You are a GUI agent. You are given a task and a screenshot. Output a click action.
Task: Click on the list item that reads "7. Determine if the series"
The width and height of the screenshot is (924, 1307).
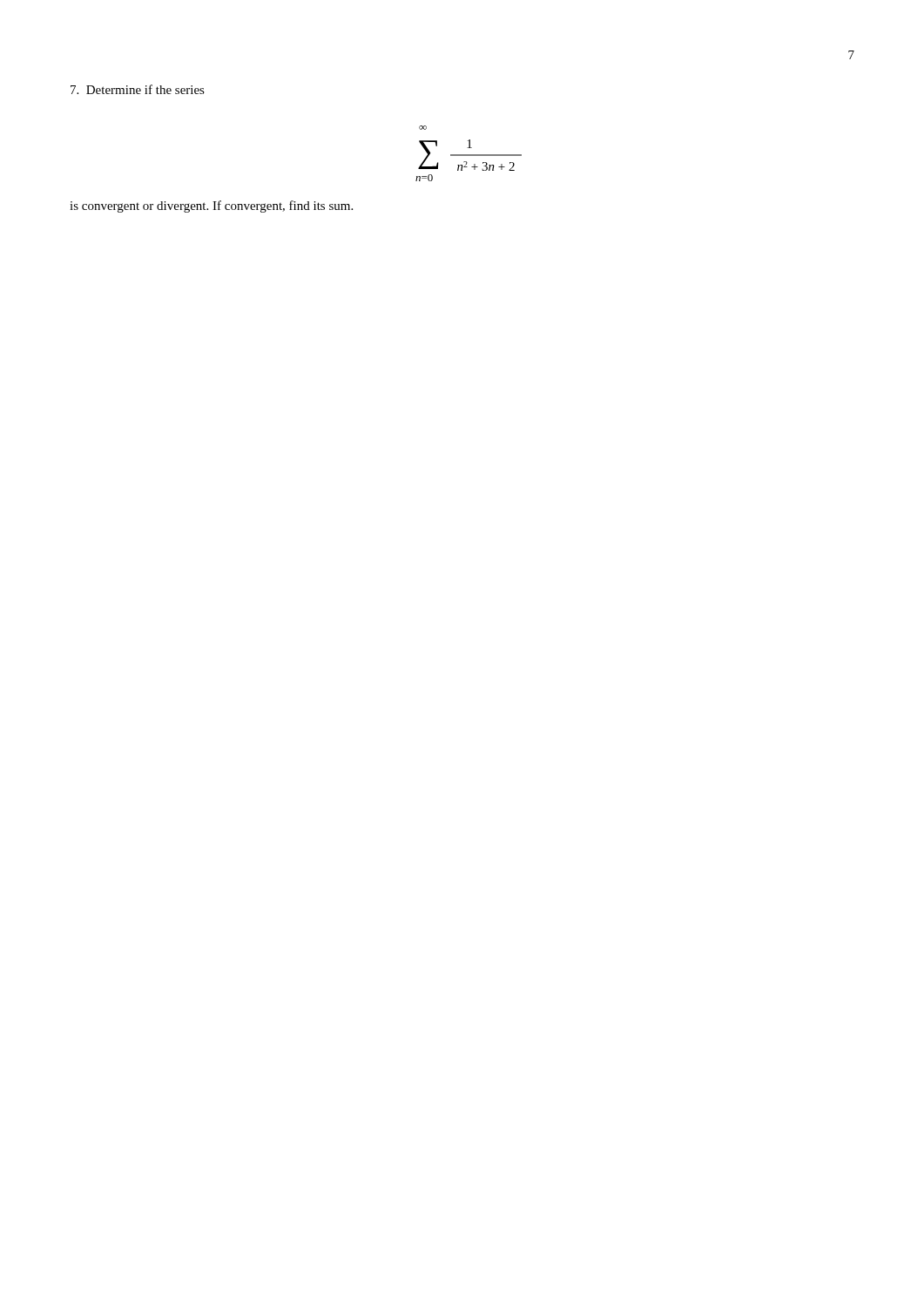point(137,90)
